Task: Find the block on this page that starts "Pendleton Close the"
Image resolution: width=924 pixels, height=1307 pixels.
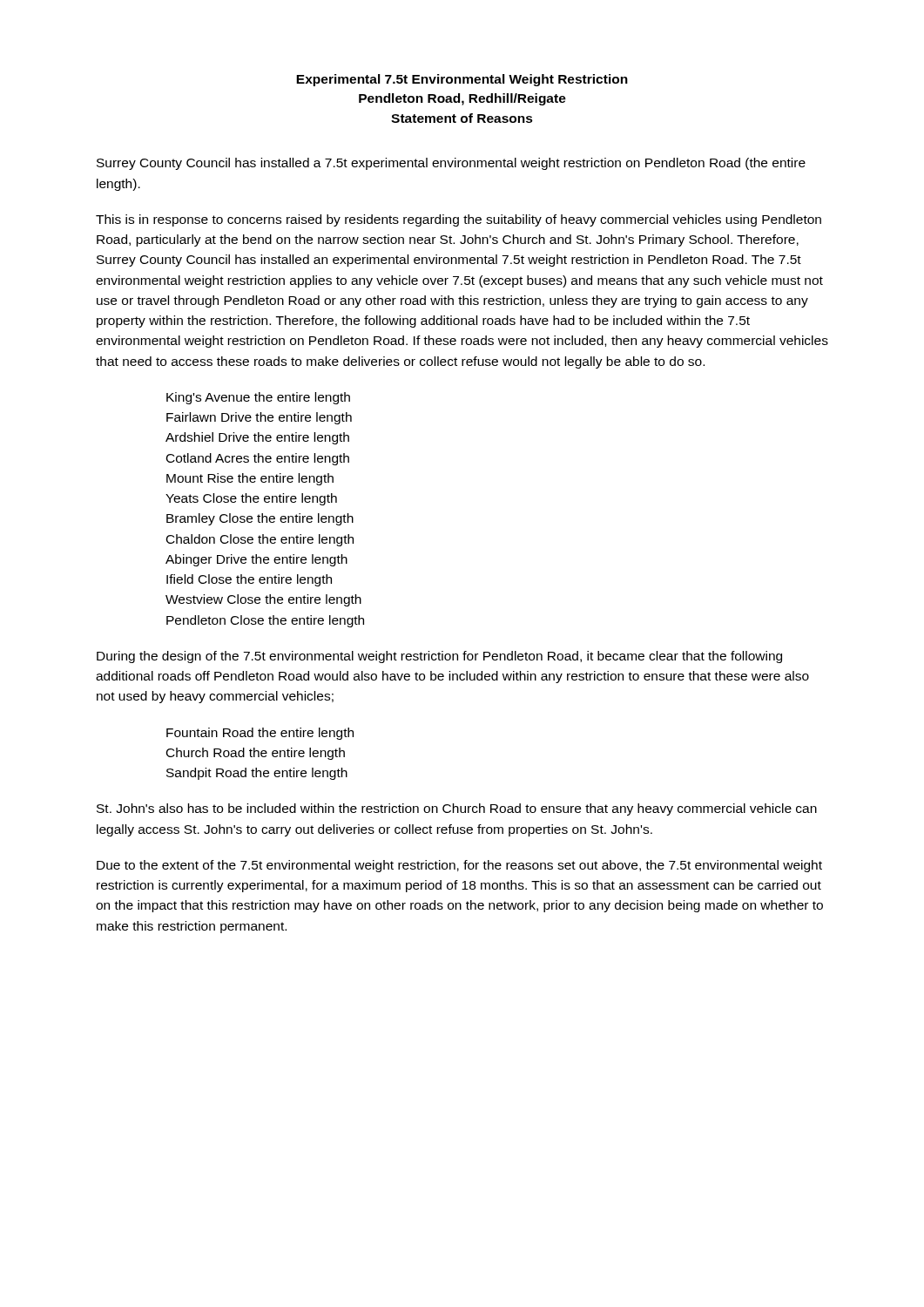Action: [265, 620]
